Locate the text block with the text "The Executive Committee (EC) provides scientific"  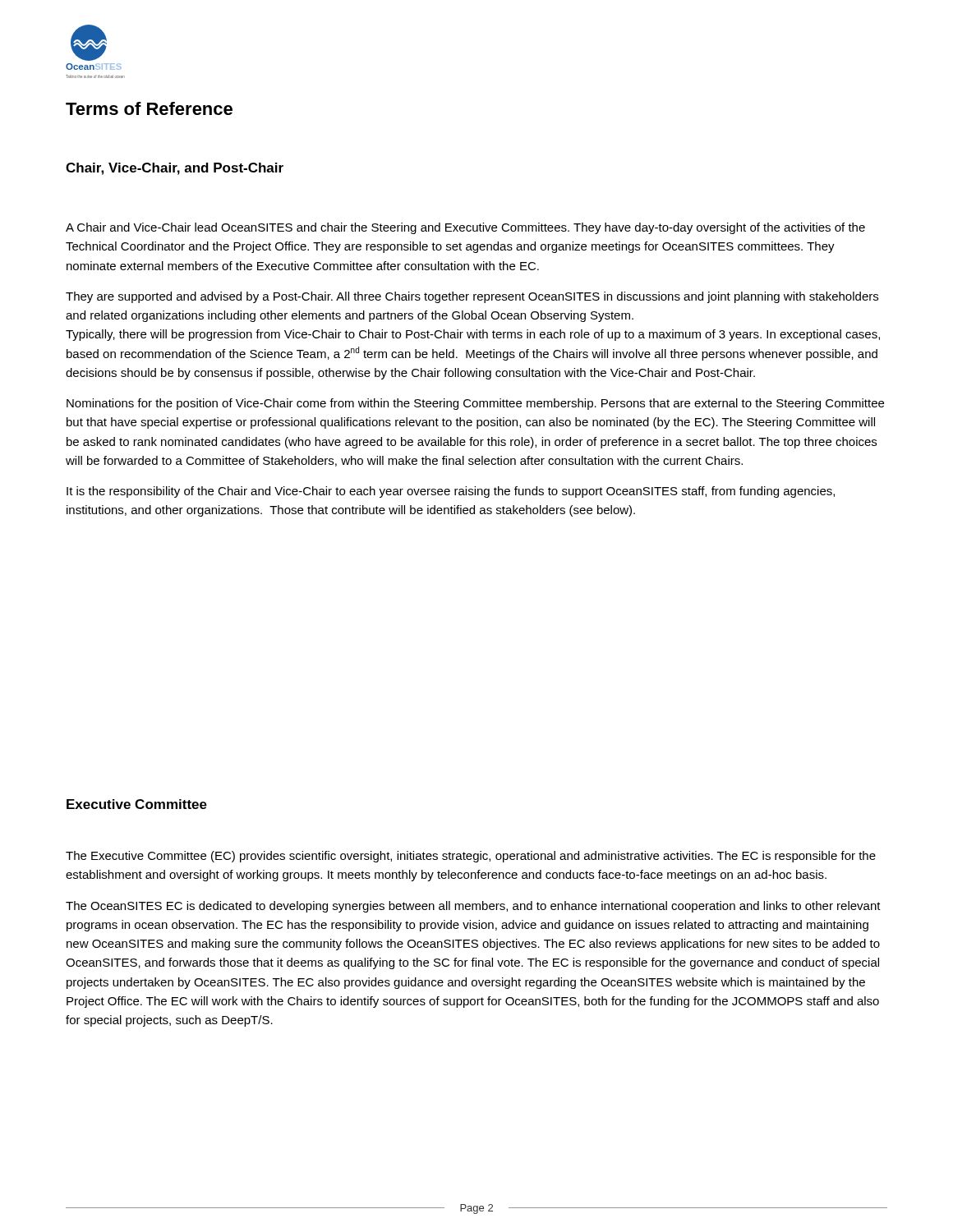point(476,865)
